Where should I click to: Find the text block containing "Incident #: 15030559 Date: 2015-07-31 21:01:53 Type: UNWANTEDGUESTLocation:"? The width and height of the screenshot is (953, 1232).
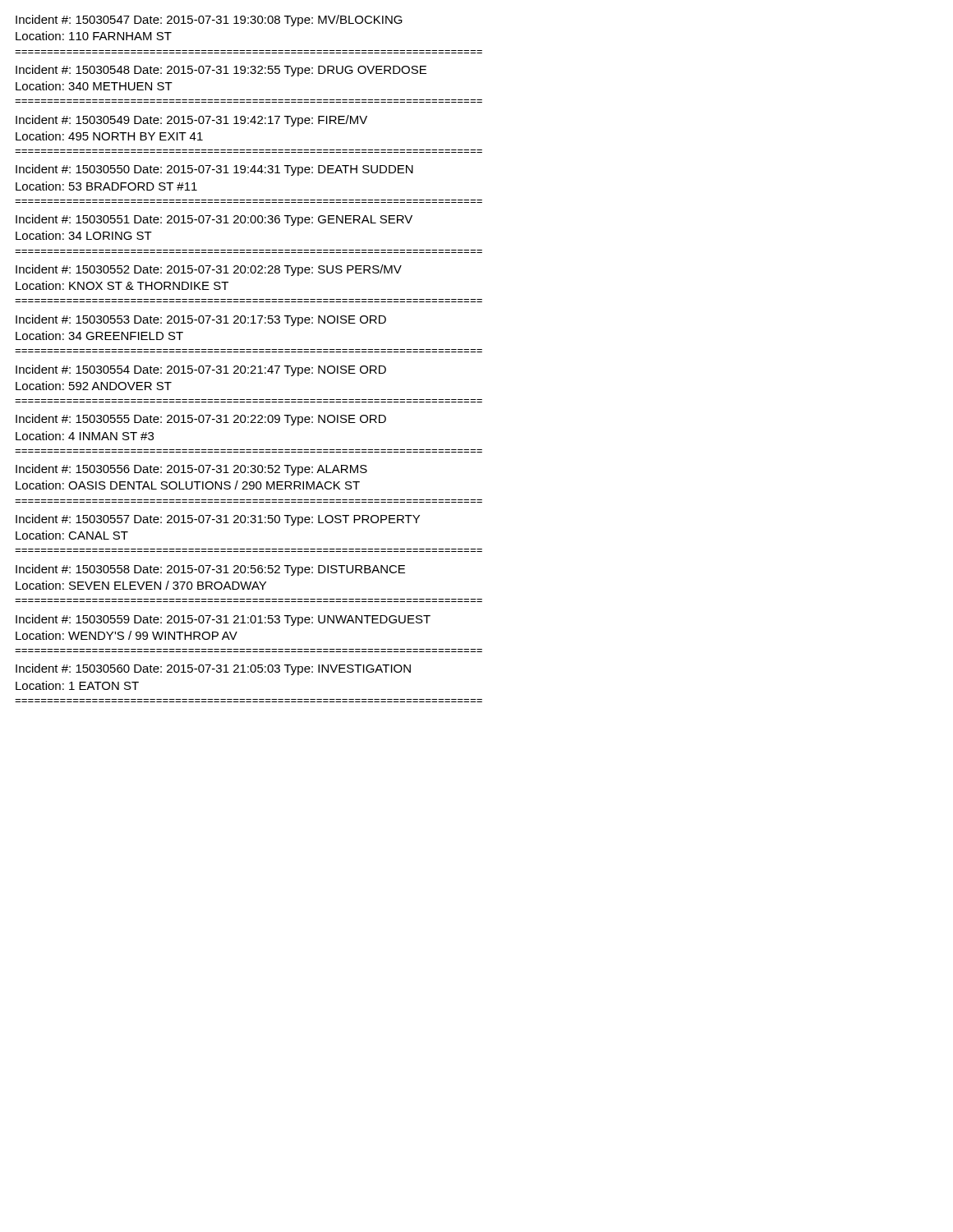(x=223, y=620)
